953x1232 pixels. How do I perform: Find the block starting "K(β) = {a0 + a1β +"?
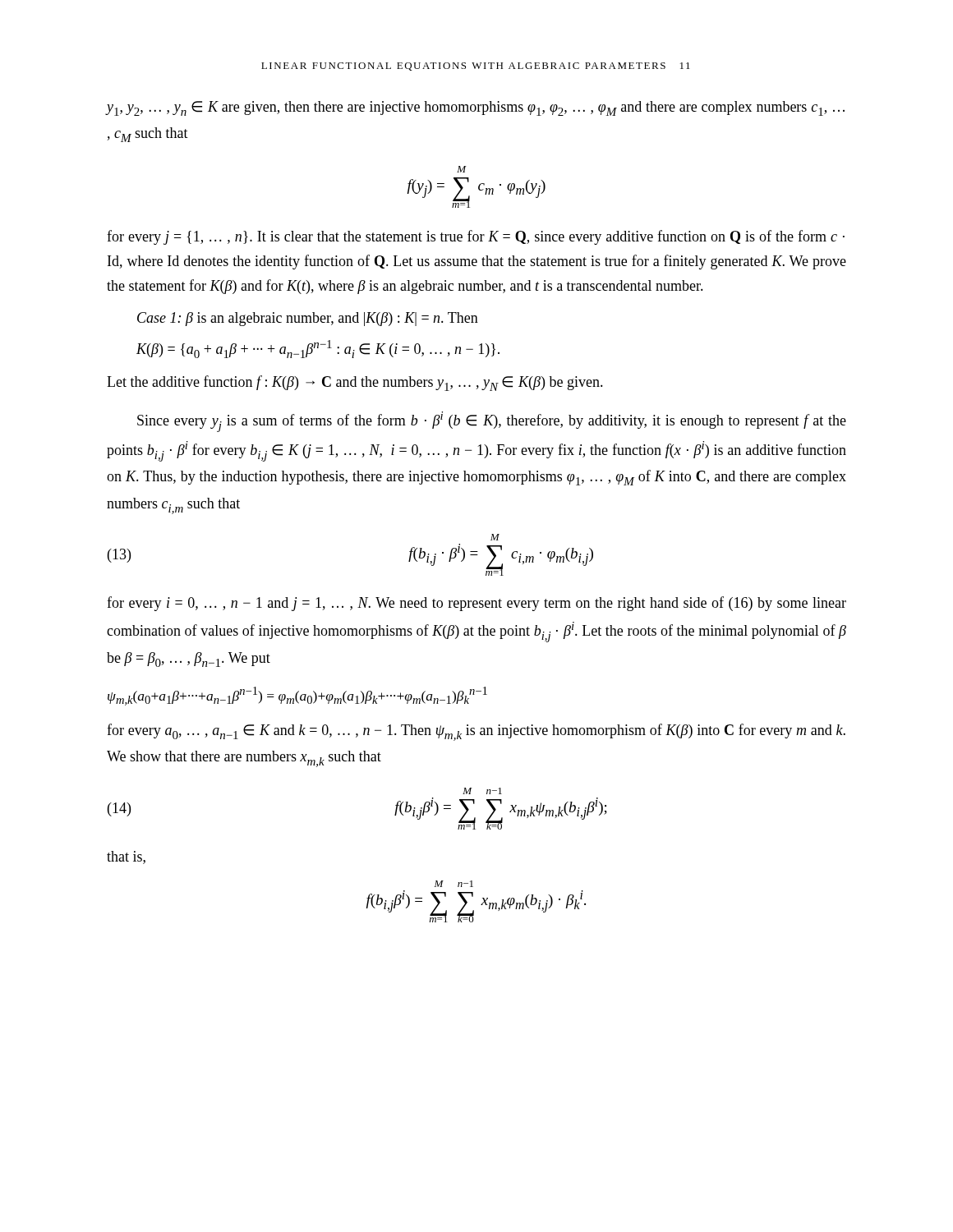318,349
